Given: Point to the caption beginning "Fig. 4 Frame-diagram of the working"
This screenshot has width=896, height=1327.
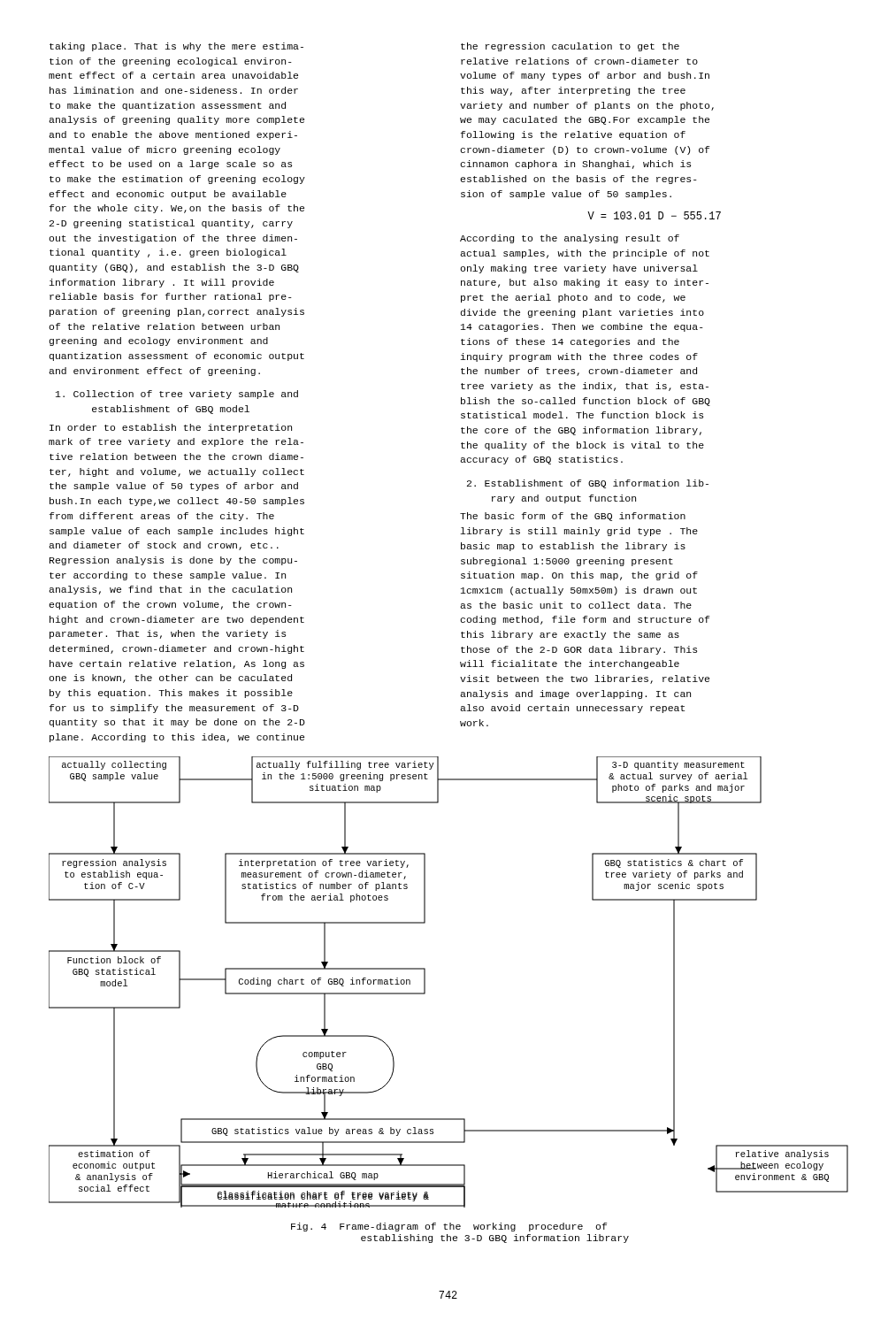Looking at the screenshot, I should click(449, 1232).
